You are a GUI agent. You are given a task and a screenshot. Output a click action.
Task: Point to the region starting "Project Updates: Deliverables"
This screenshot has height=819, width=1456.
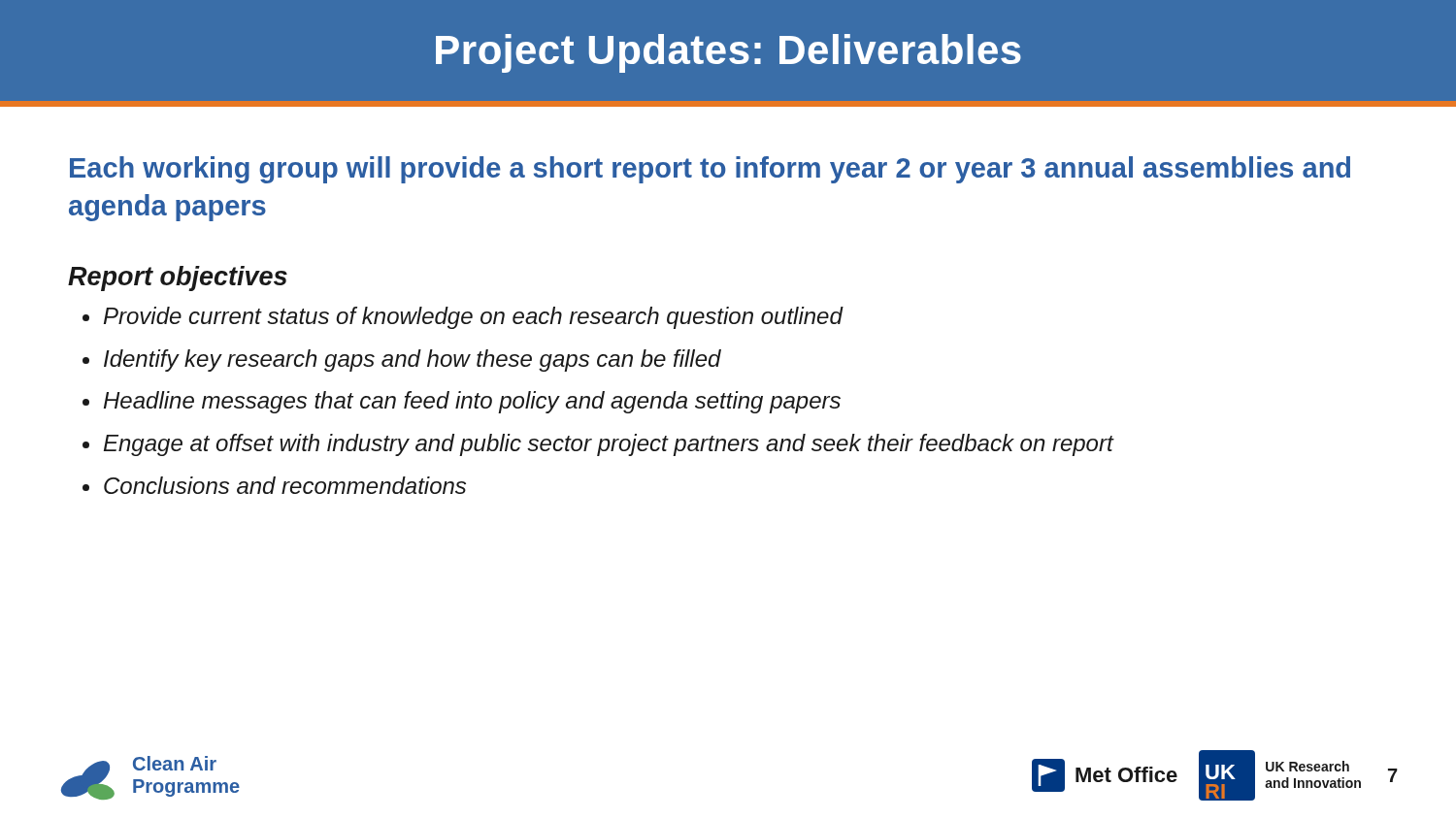pos(728,50)
